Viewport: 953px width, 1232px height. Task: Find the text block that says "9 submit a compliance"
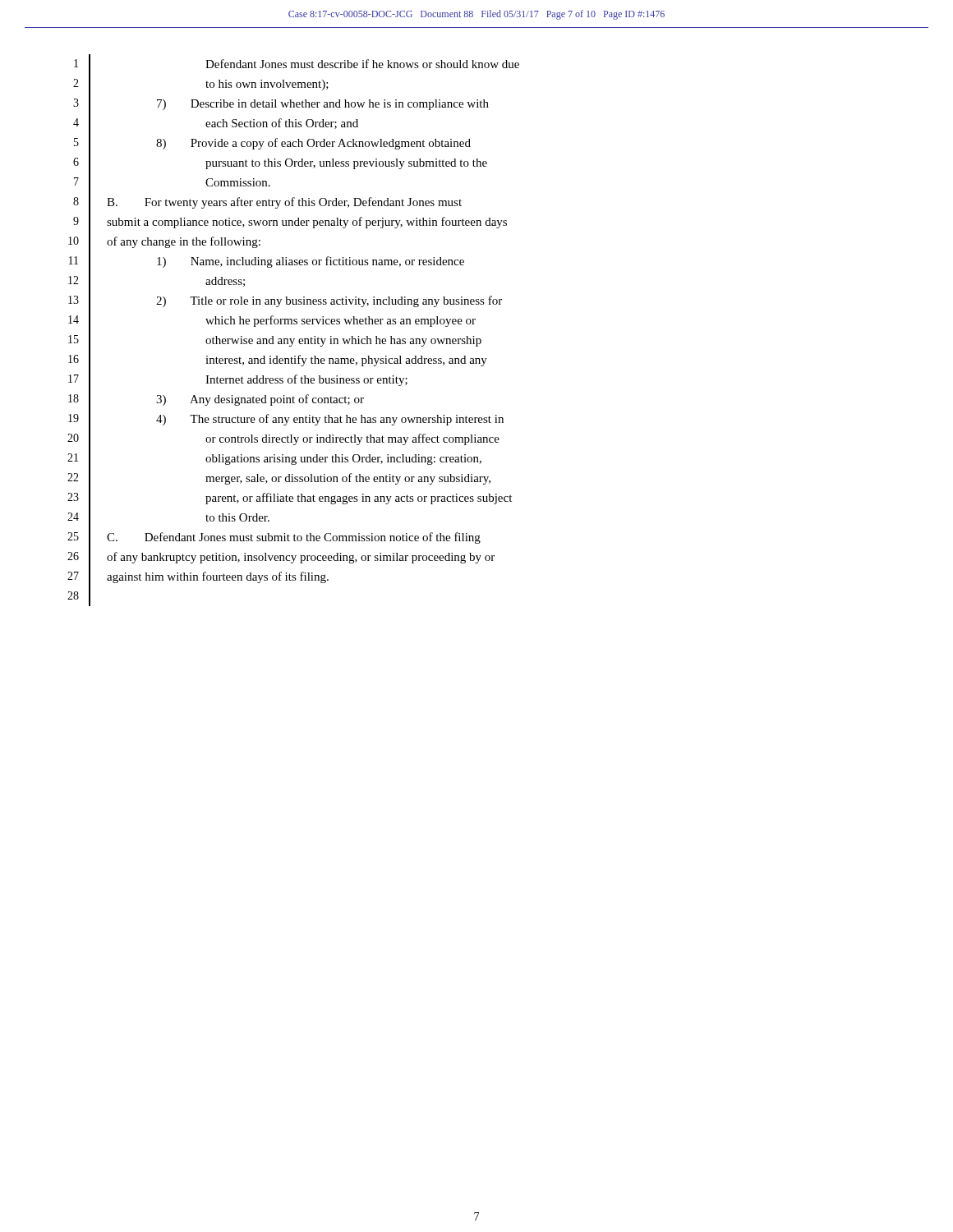point(468,222)
